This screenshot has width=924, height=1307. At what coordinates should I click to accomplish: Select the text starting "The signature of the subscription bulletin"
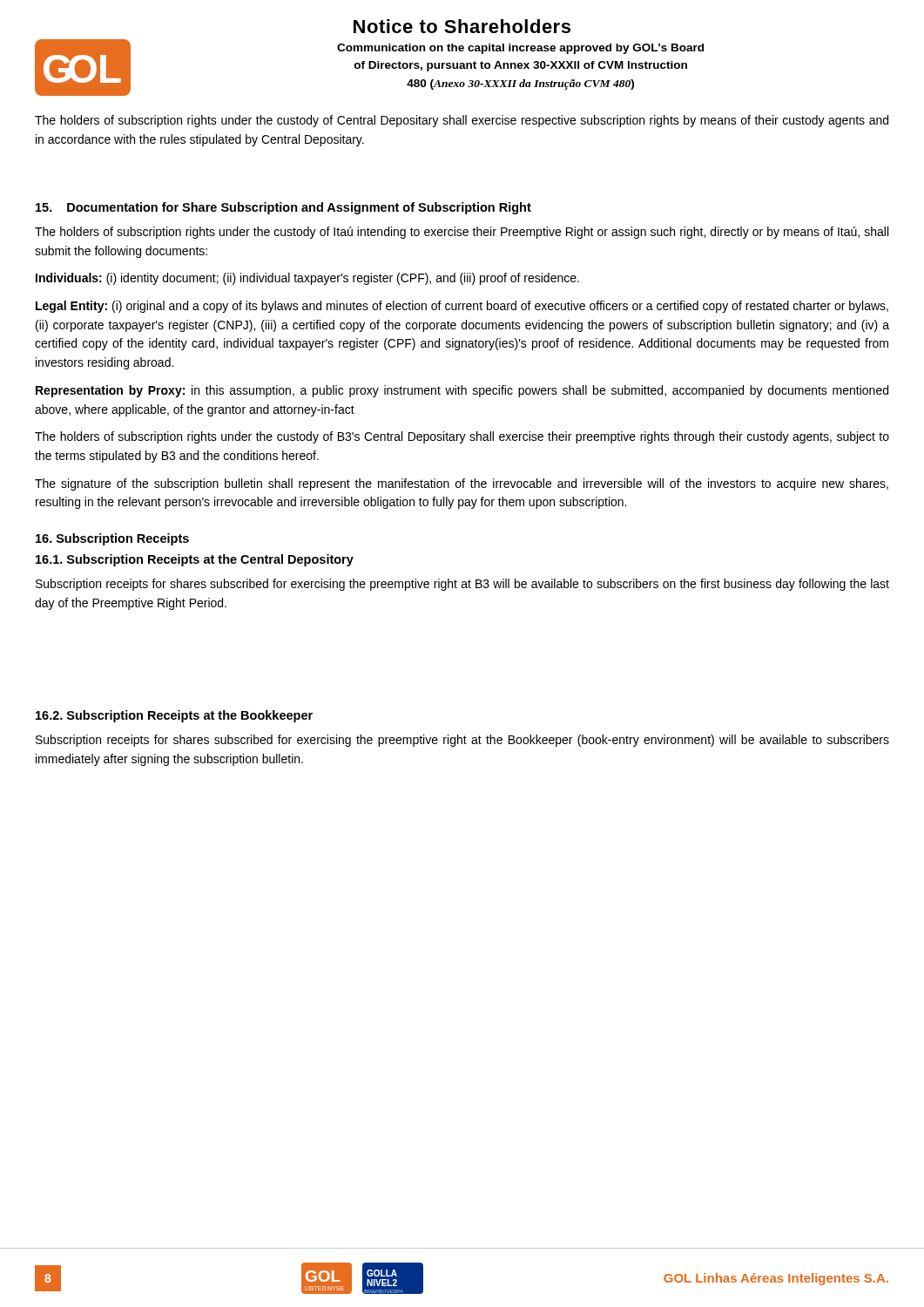(x=462, y=493)
